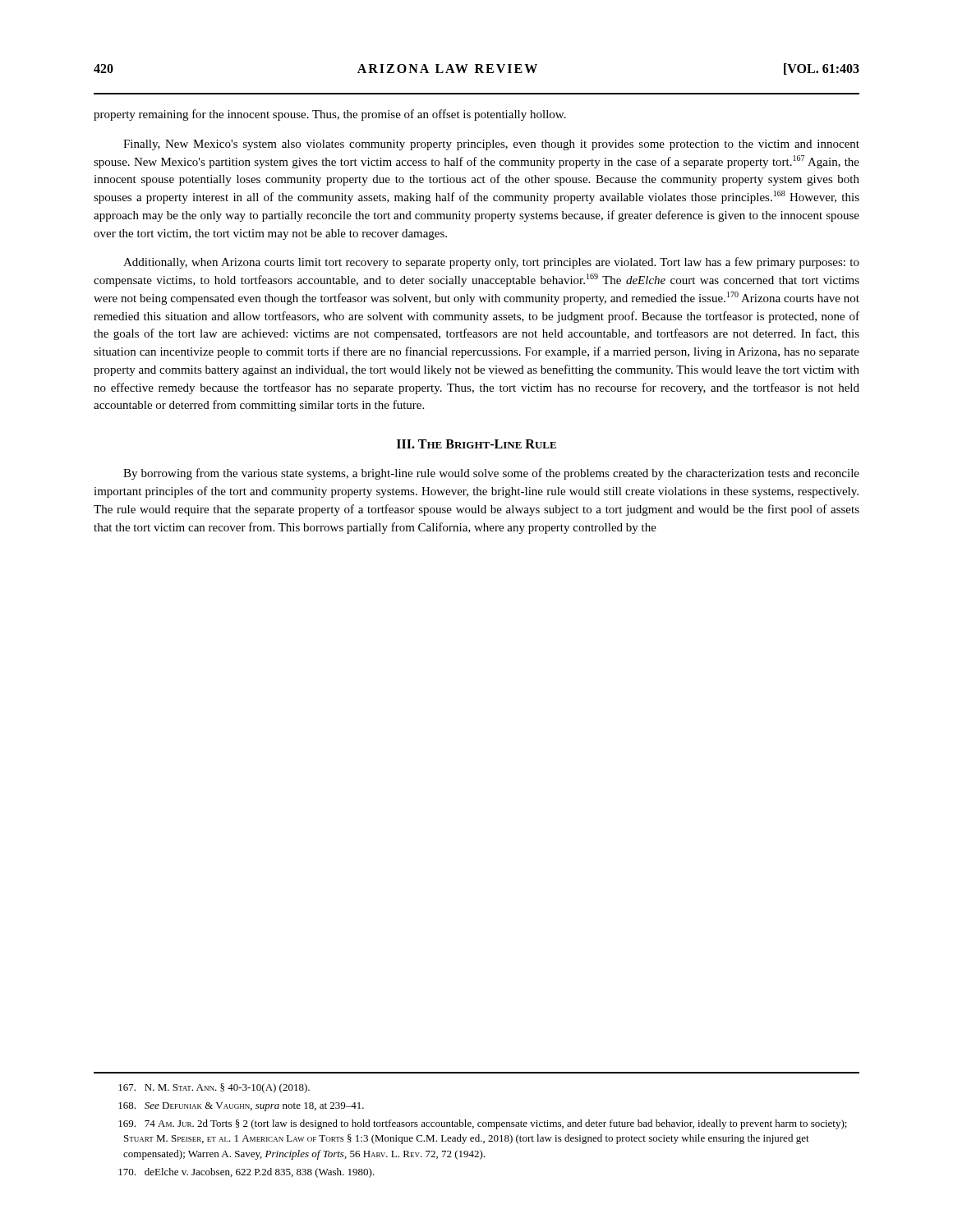953x1232 pixels.
Task: Where is the passage that starts "Finally, New Mexico's system also violates community"?
Action: (x=476, y=189)
